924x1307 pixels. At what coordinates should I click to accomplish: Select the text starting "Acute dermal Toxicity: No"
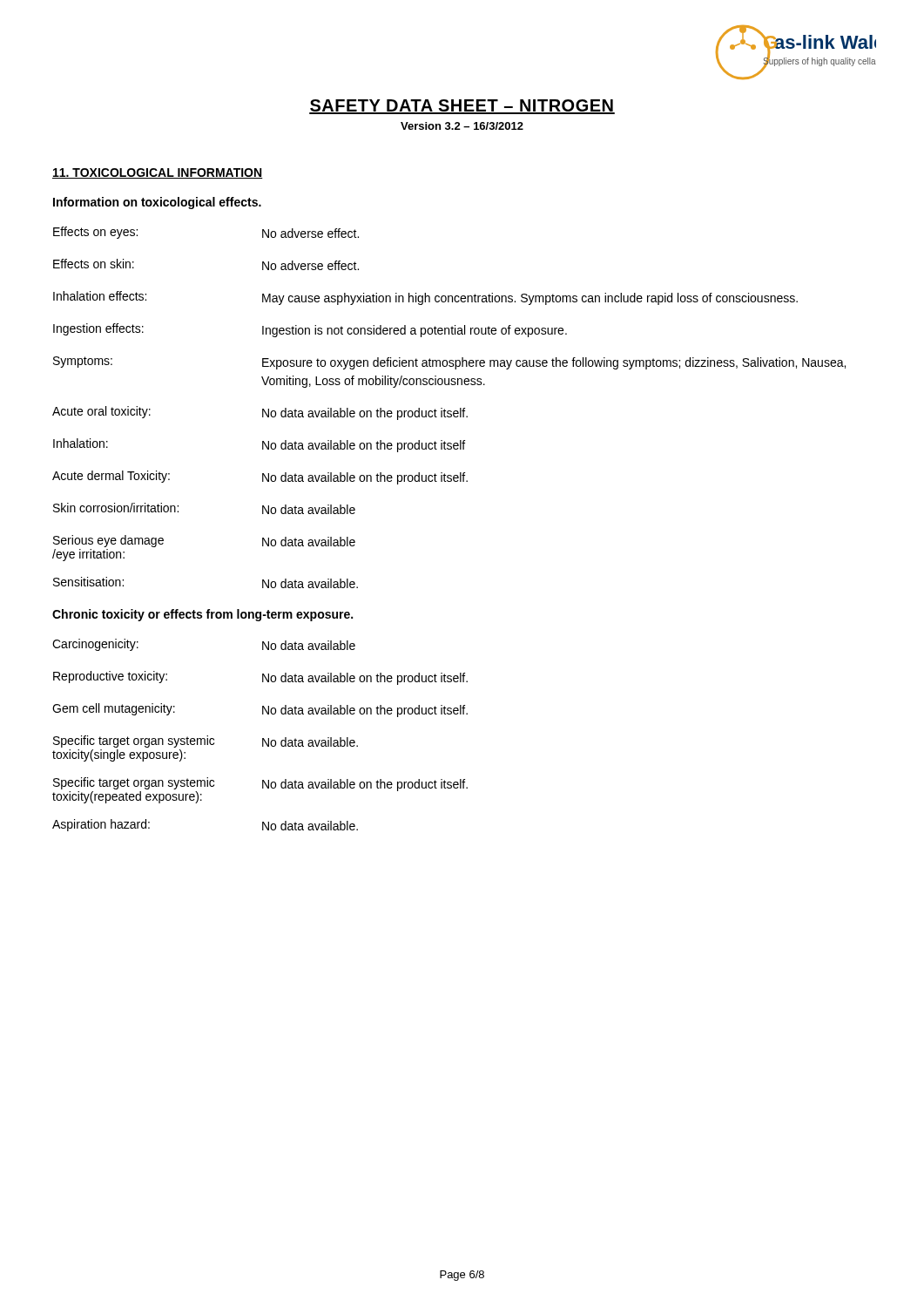coord(462,478)
